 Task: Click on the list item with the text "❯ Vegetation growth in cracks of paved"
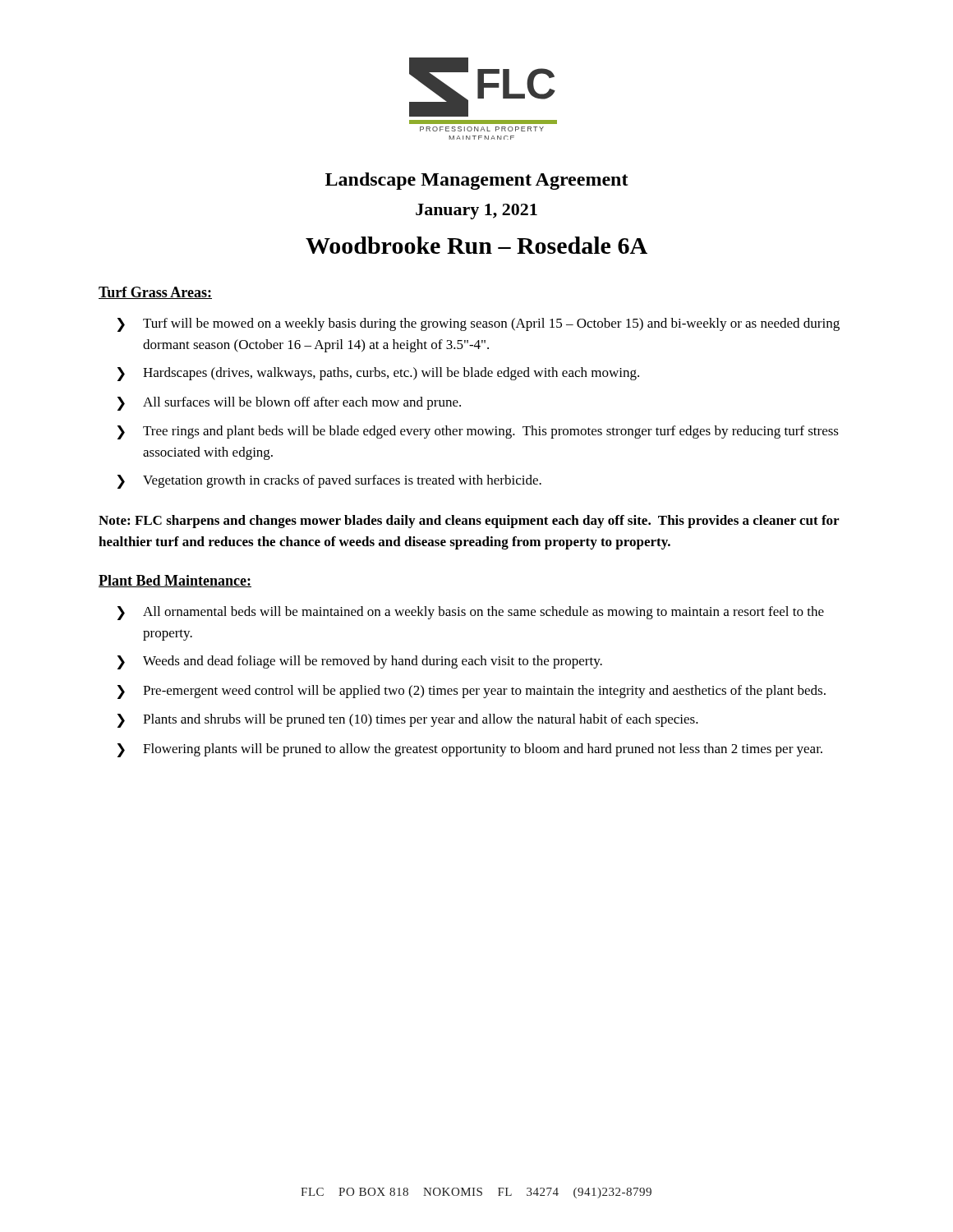tap(329, 481)
